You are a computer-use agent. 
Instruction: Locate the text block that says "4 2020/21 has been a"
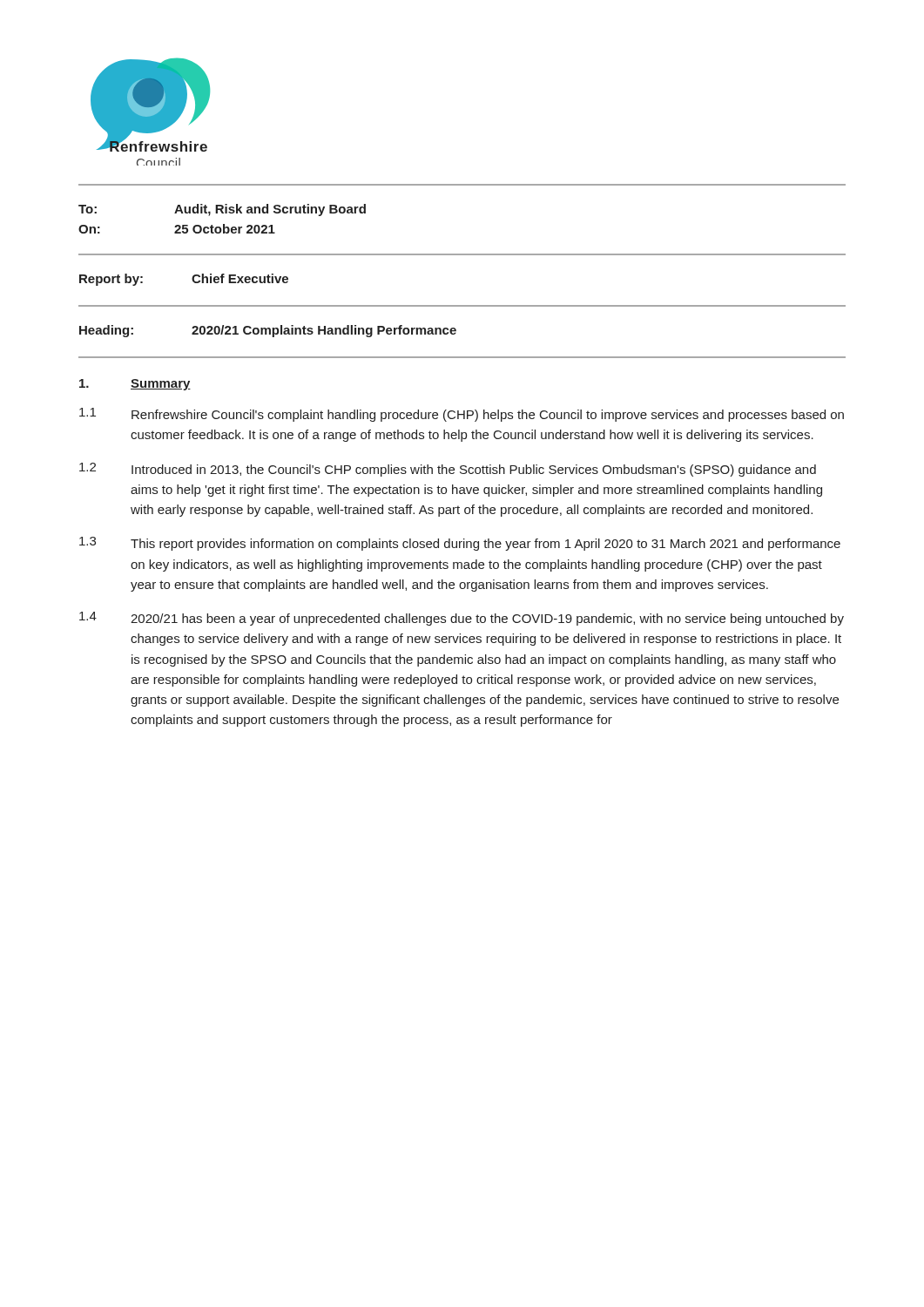pos(462,669)
